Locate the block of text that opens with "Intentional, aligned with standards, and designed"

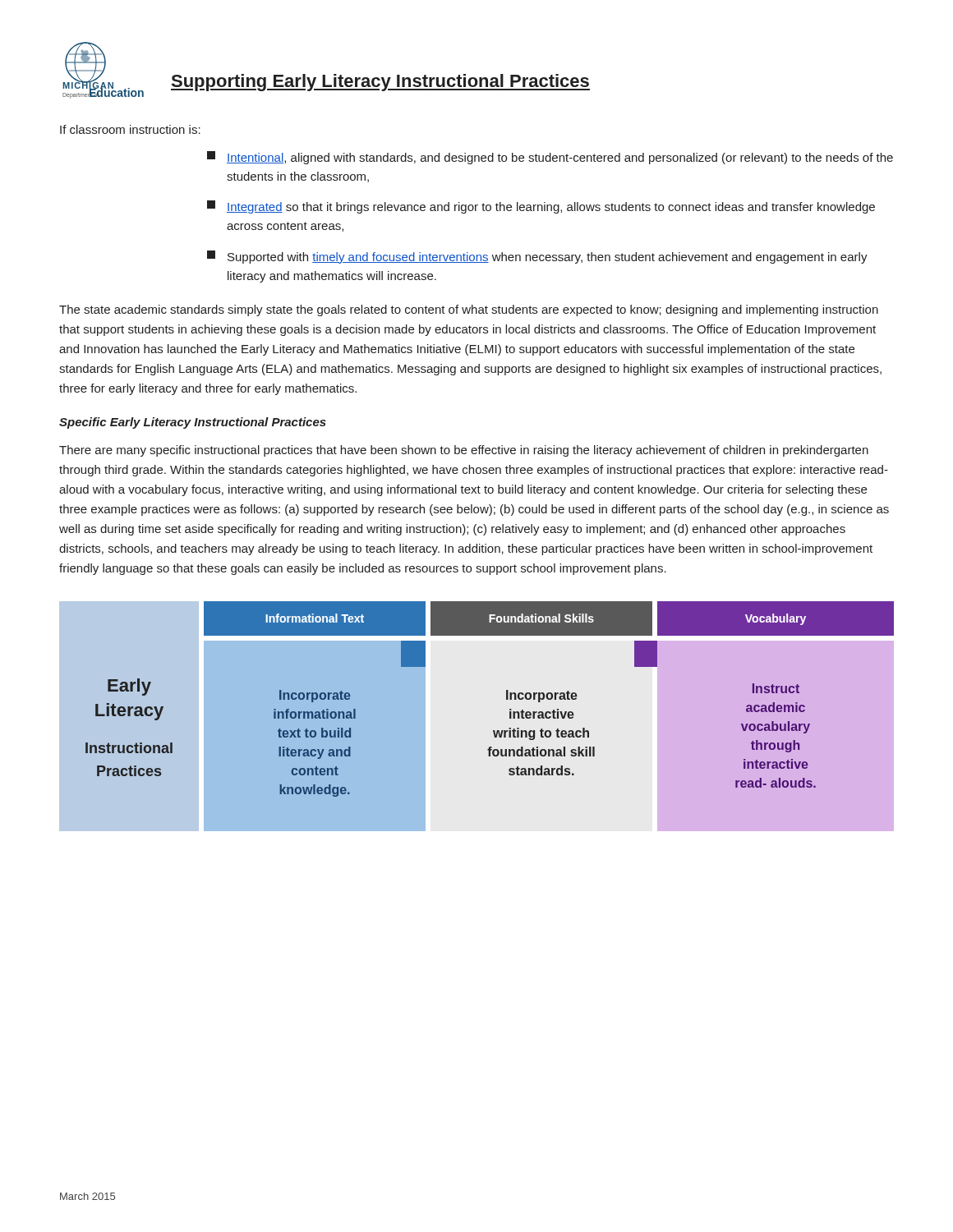click(550, 167)
